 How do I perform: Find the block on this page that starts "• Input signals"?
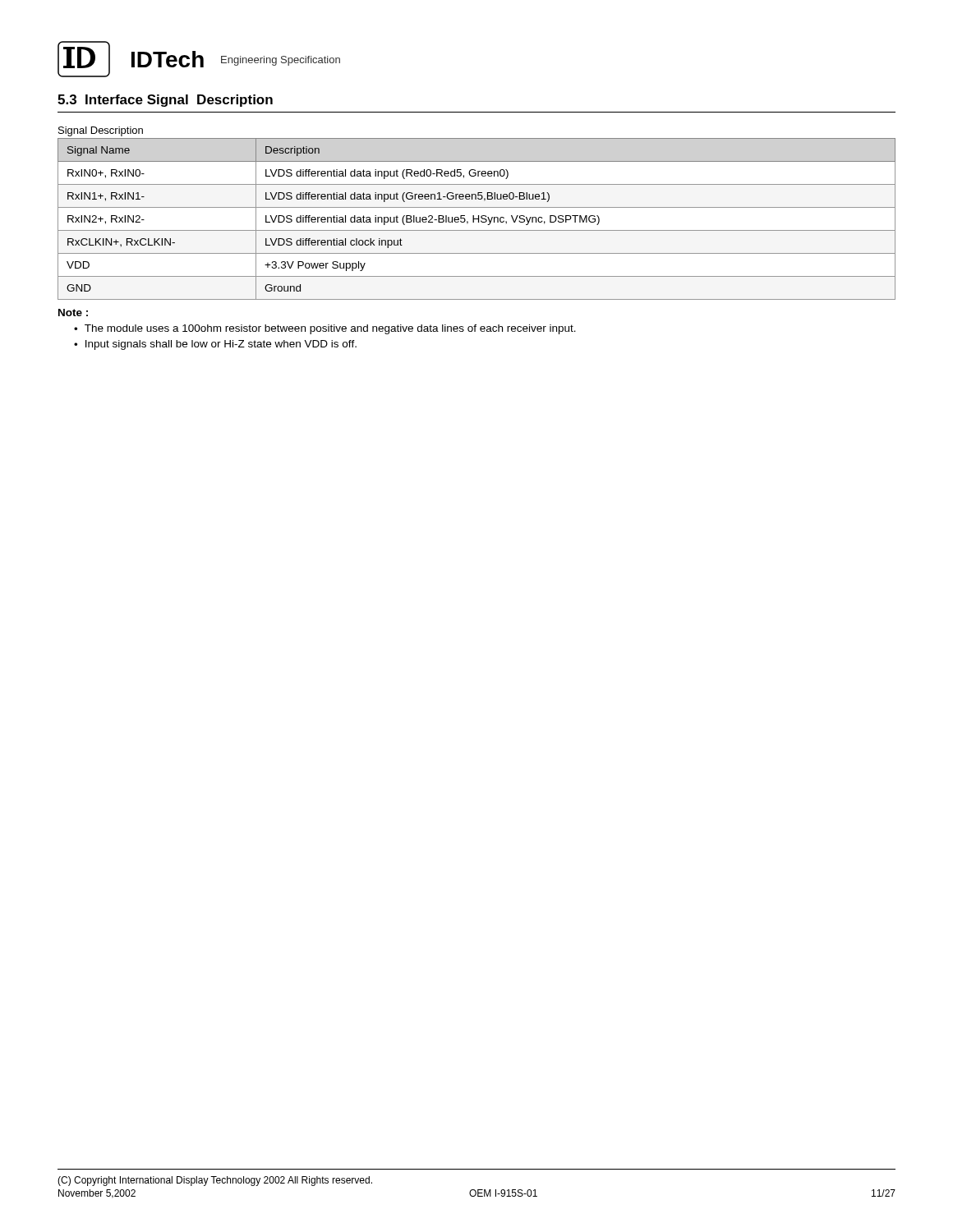pyautogui.click(x=216, y=344)
